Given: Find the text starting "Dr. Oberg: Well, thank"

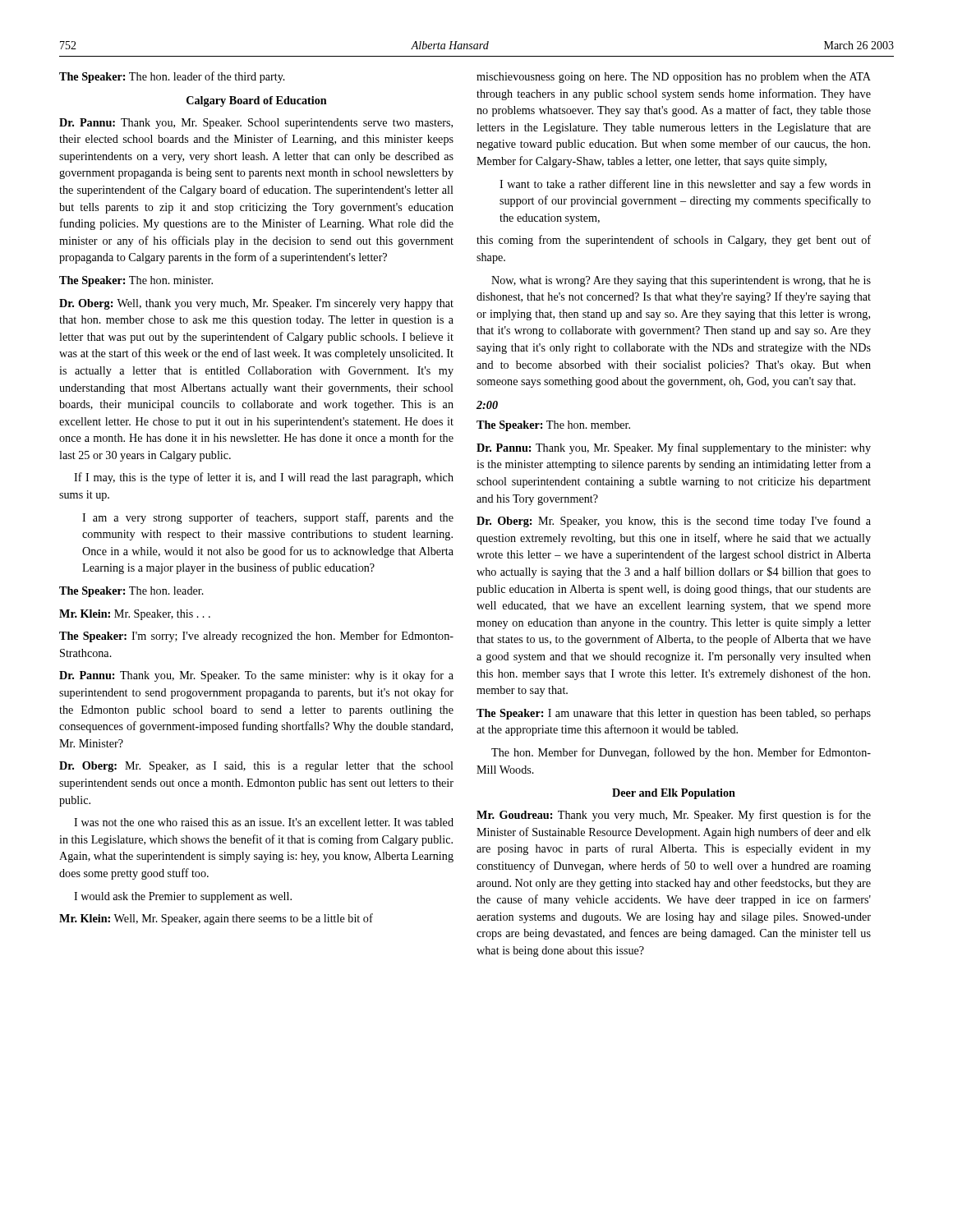Looking at the screenshot, I should 256,436.
